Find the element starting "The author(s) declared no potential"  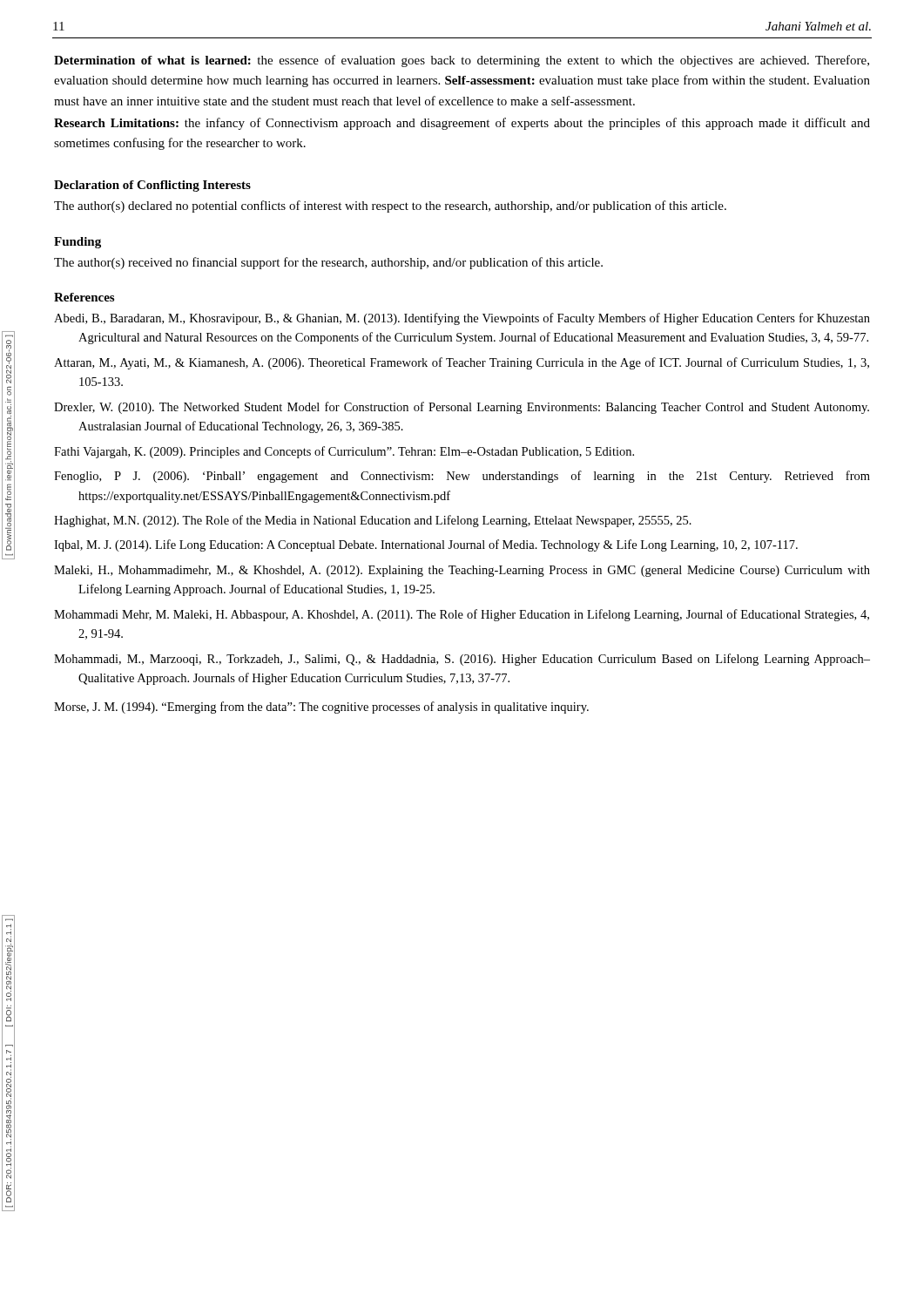pyautogui.click(x=390, y=206)
